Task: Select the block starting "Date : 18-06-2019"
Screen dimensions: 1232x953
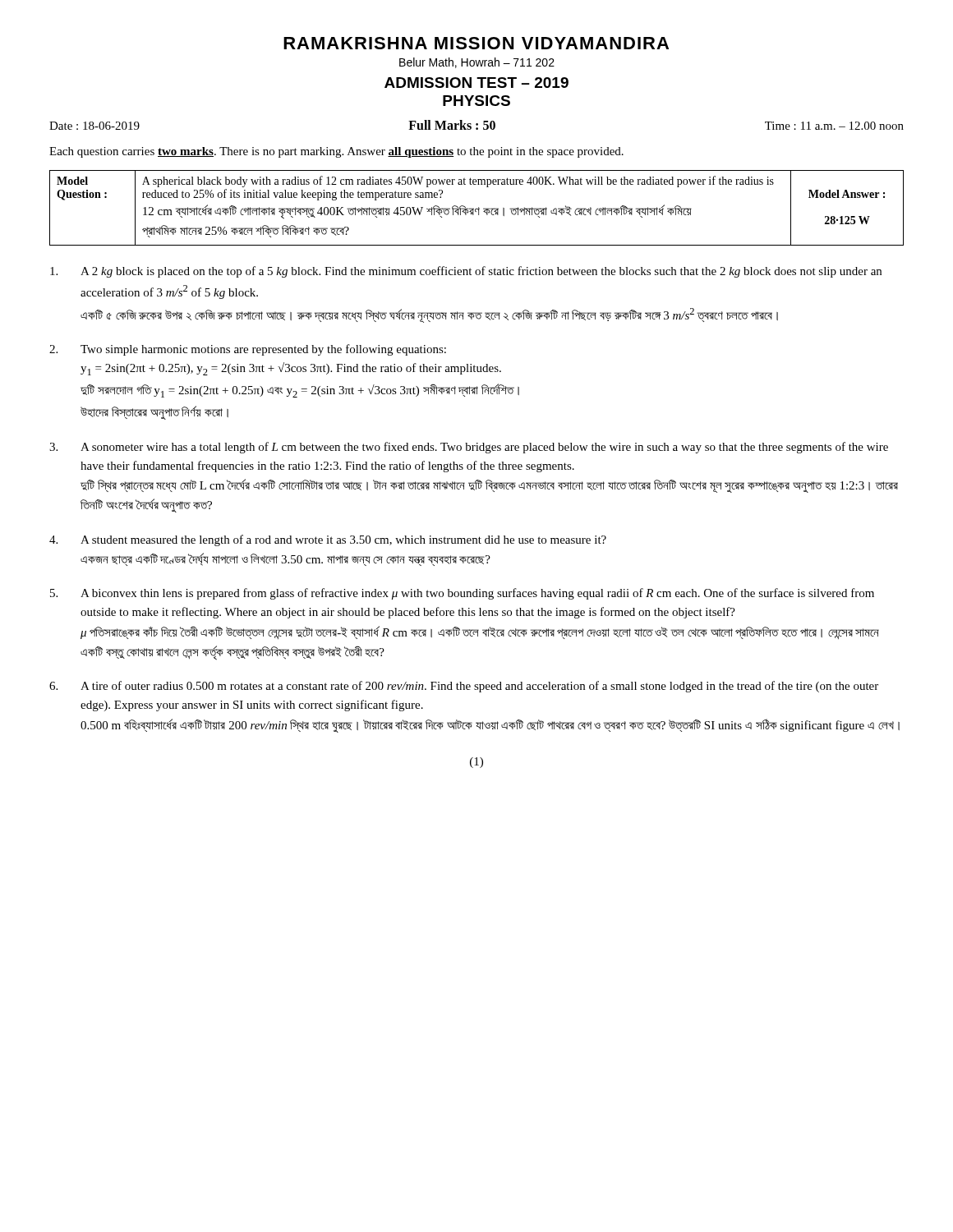Action: 476,126
